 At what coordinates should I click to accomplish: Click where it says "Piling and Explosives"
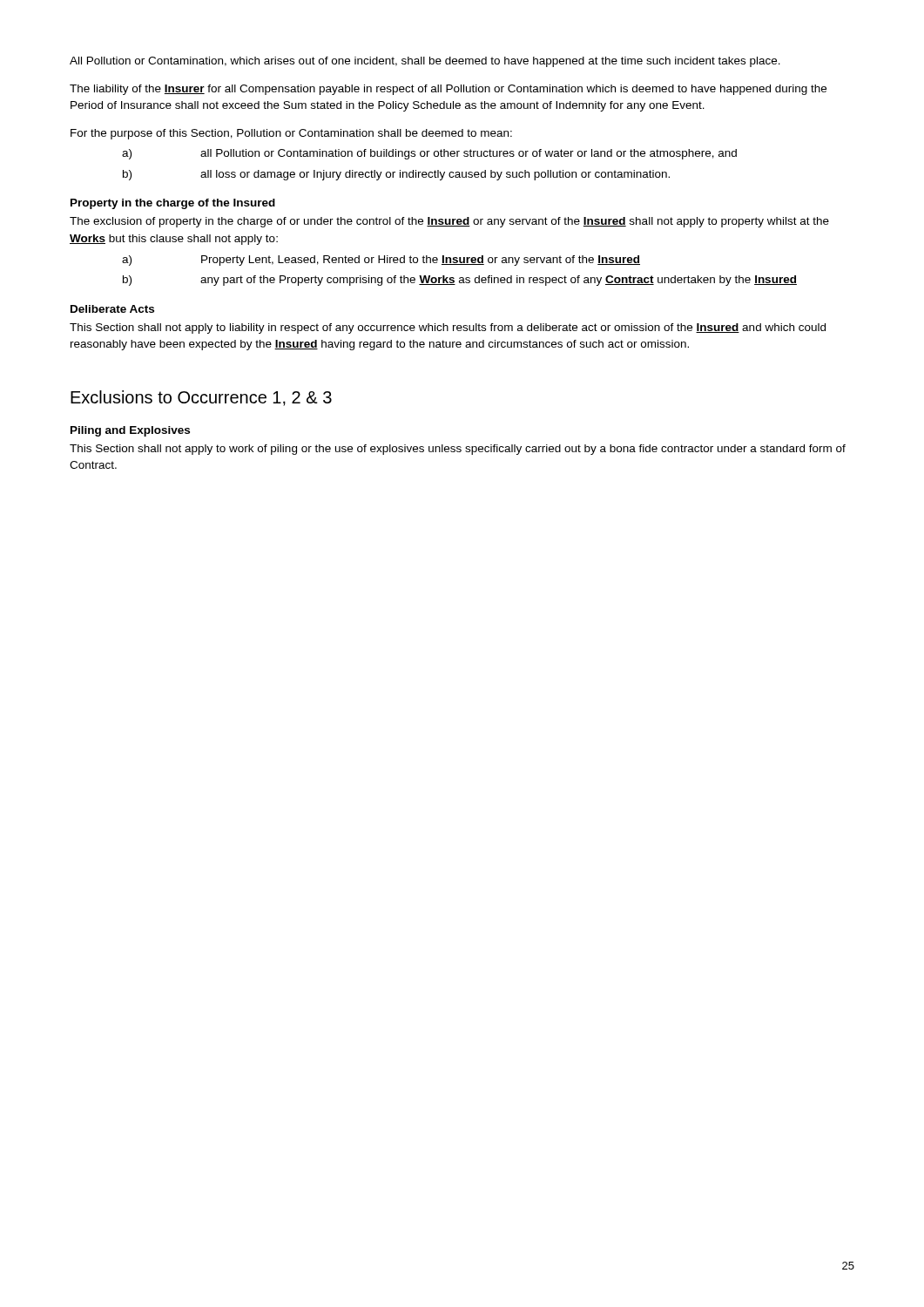[130, 430]
